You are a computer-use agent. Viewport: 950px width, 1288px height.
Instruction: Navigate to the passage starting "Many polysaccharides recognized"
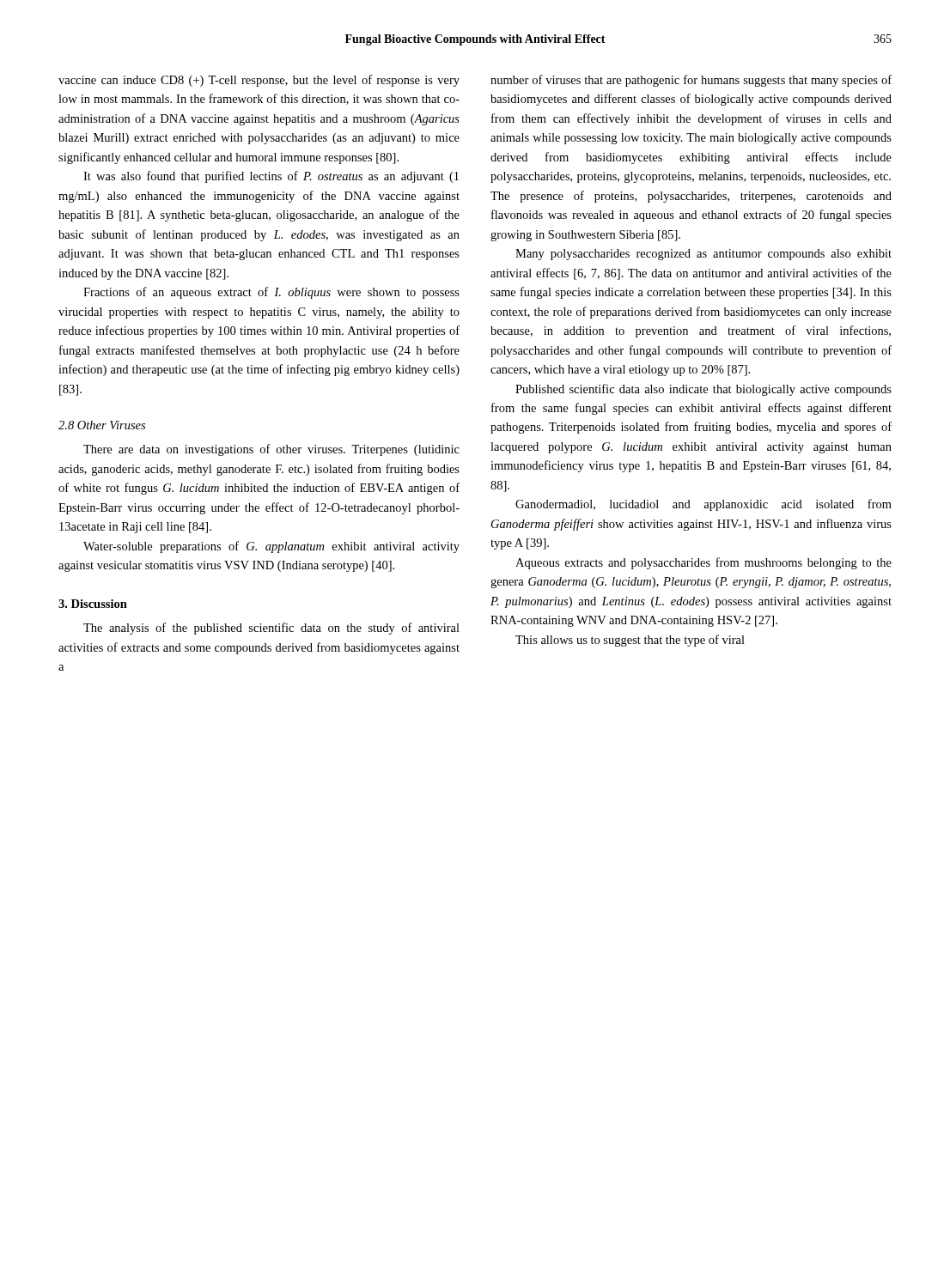[691, 312]
